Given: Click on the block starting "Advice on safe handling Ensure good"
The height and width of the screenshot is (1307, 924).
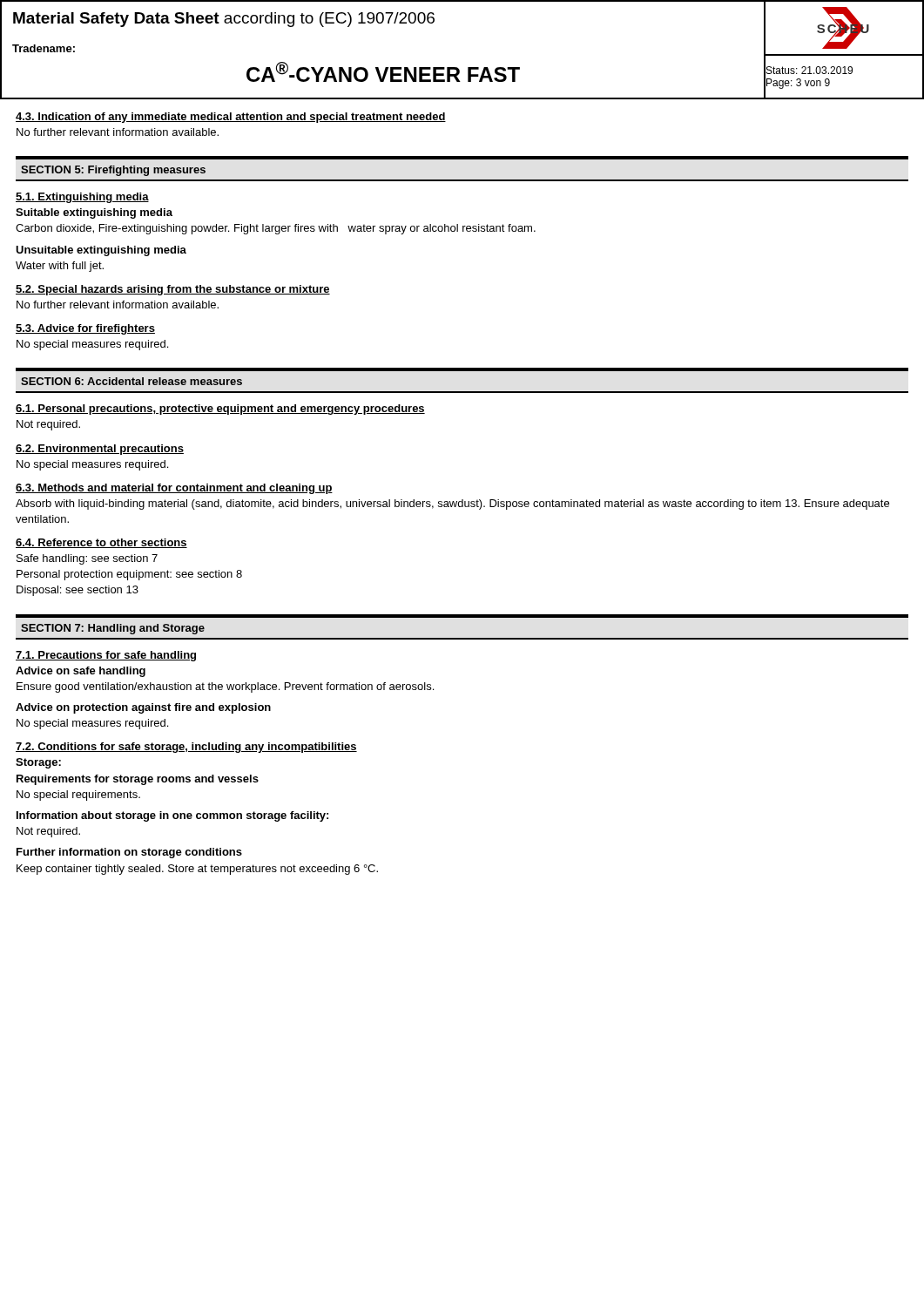Looking at the screenshot, I should click(225, 678).
